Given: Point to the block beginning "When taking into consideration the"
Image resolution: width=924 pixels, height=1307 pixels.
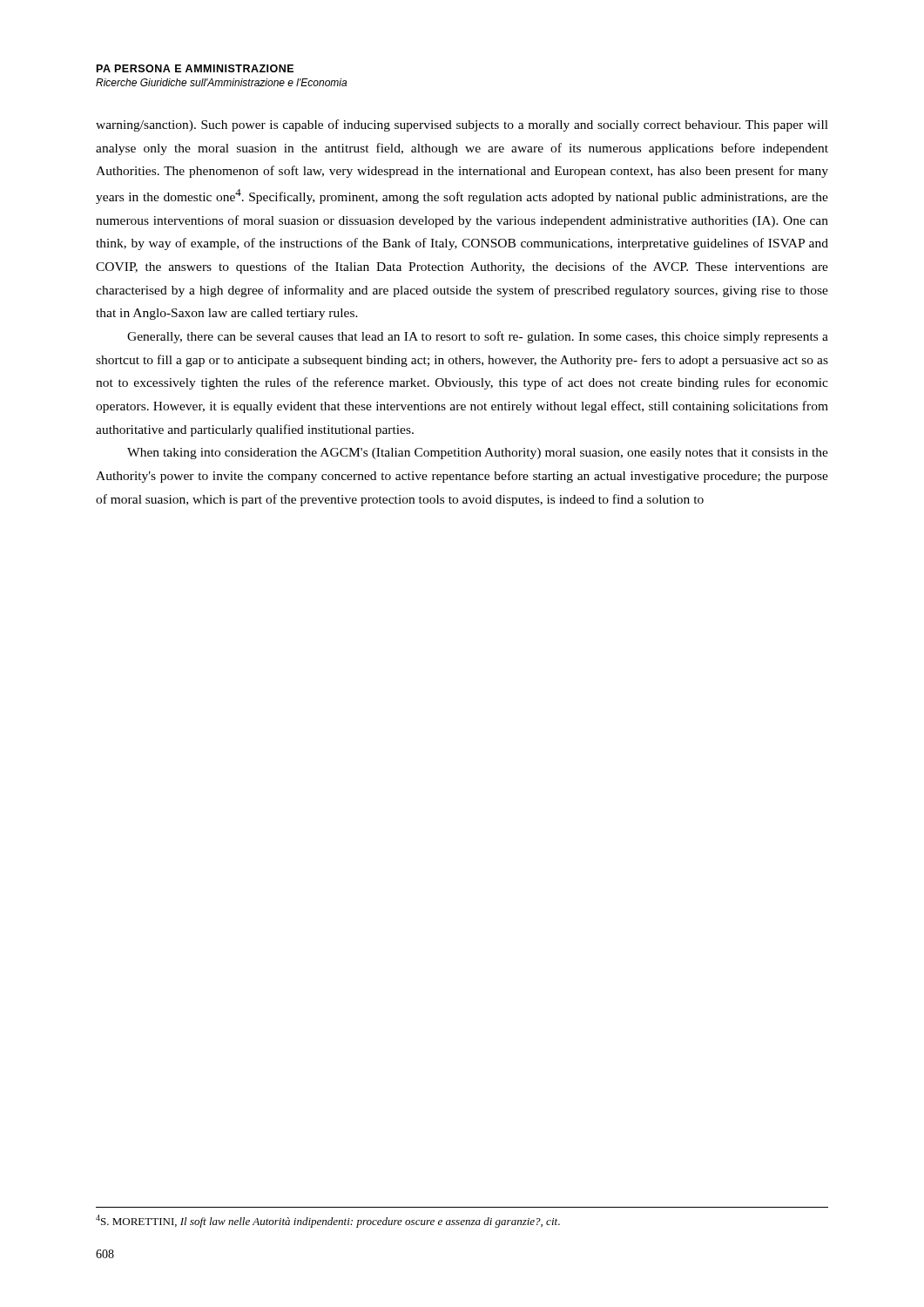Looking at the screenshot, I should point(462,476).
